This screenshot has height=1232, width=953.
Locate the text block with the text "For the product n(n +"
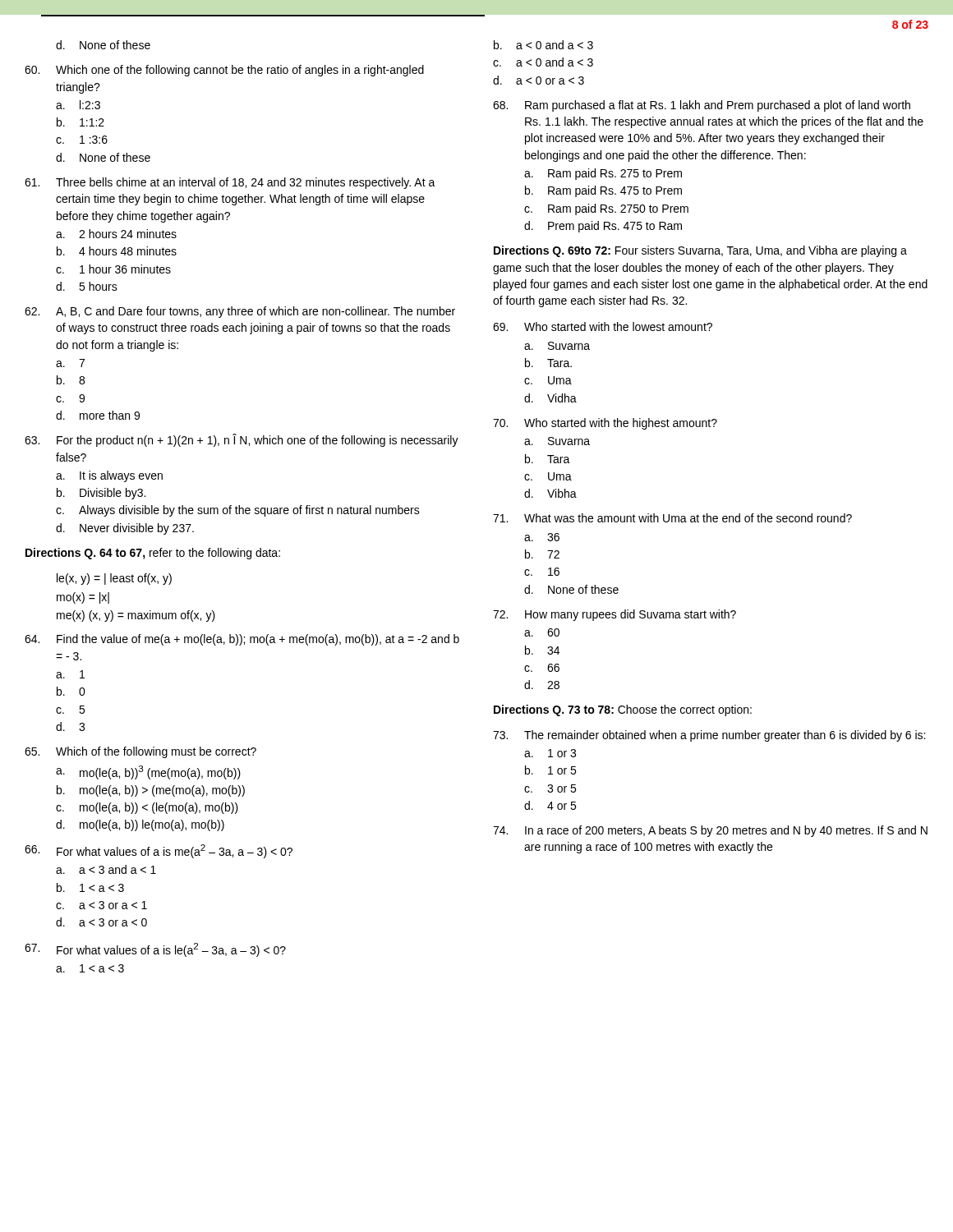[242, 440]
